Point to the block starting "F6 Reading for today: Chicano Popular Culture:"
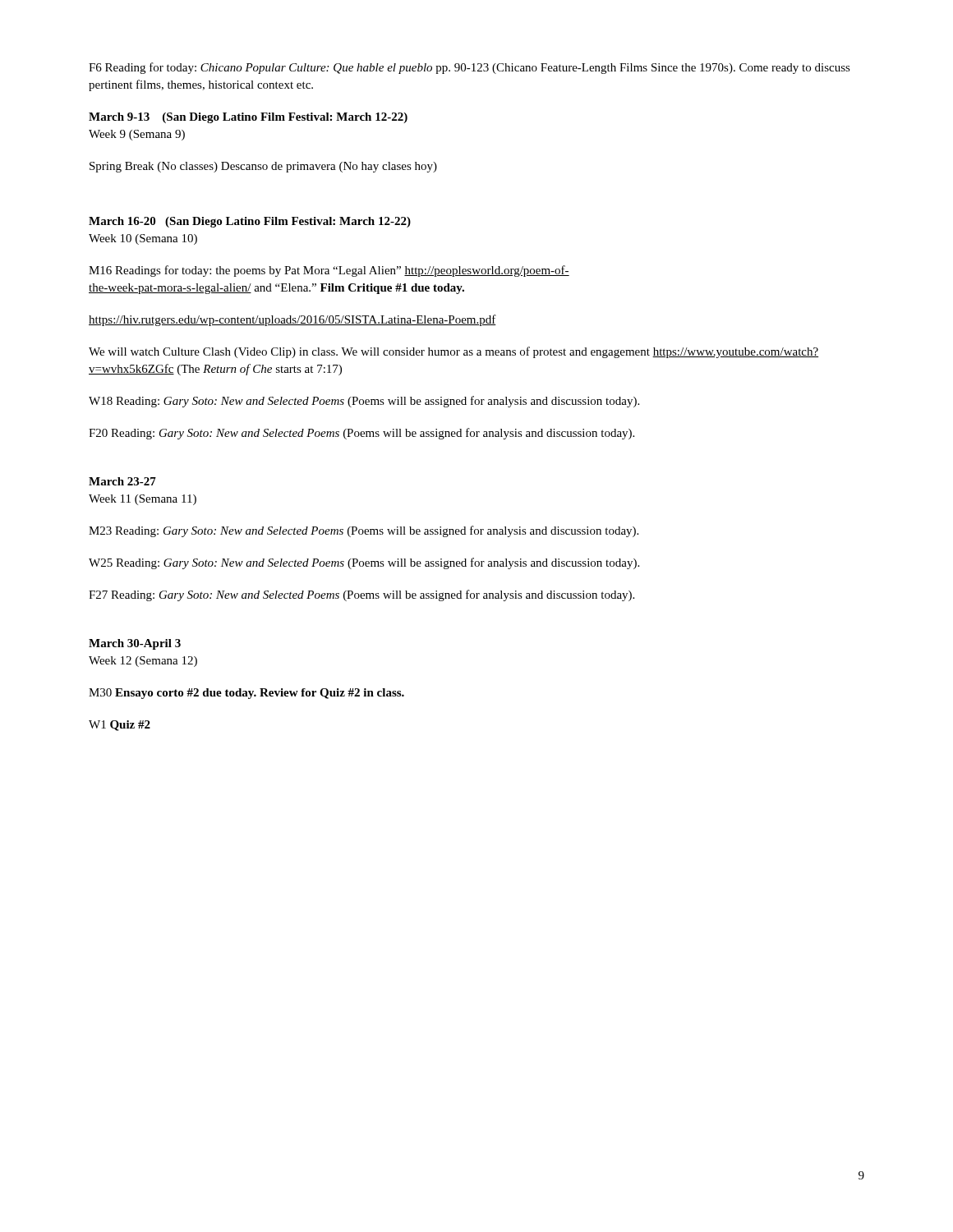 (x=469, y=76)
